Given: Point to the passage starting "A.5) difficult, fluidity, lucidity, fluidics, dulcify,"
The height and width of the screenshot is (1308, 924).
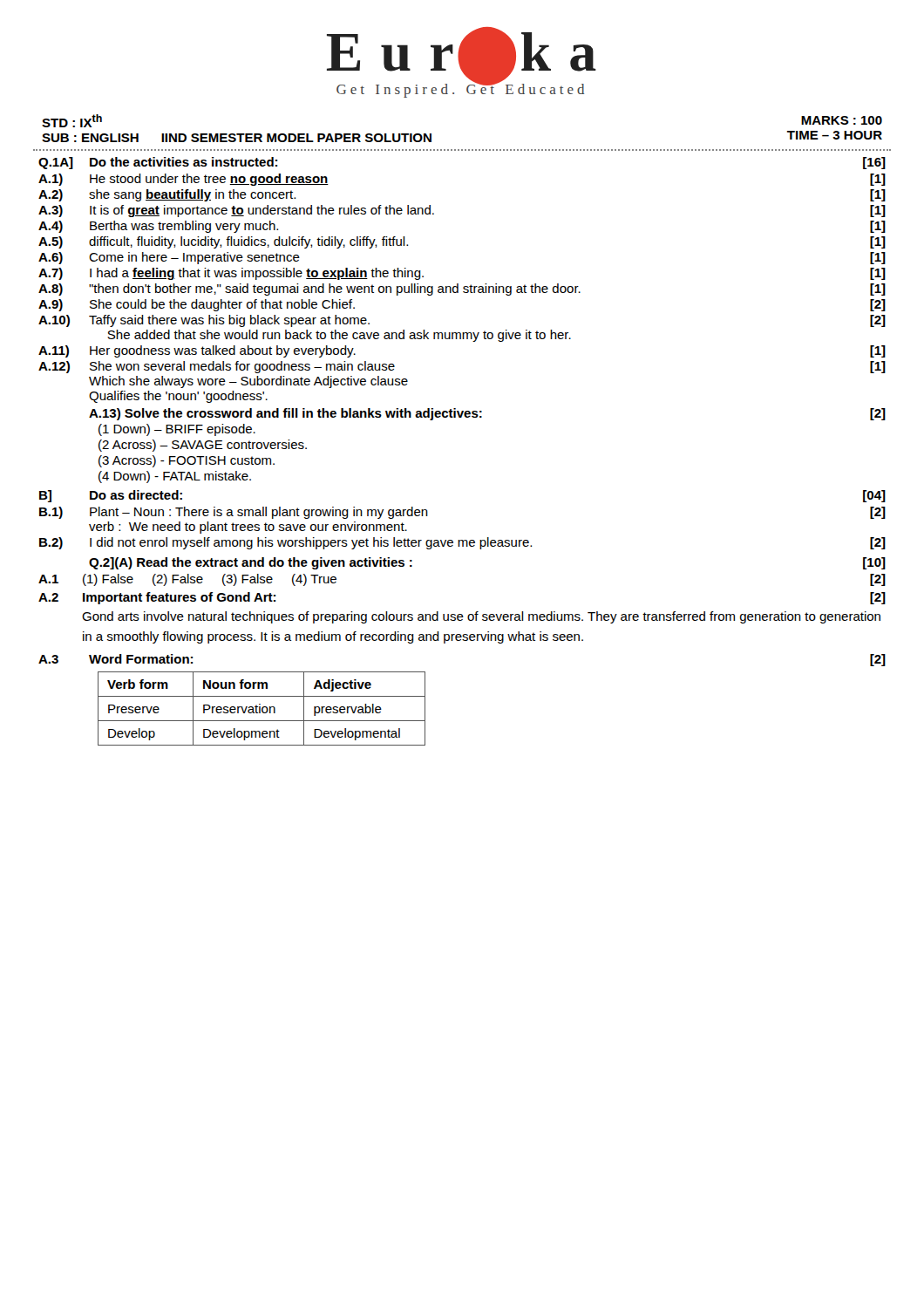Looking at the screenshot, I should 44,242.
